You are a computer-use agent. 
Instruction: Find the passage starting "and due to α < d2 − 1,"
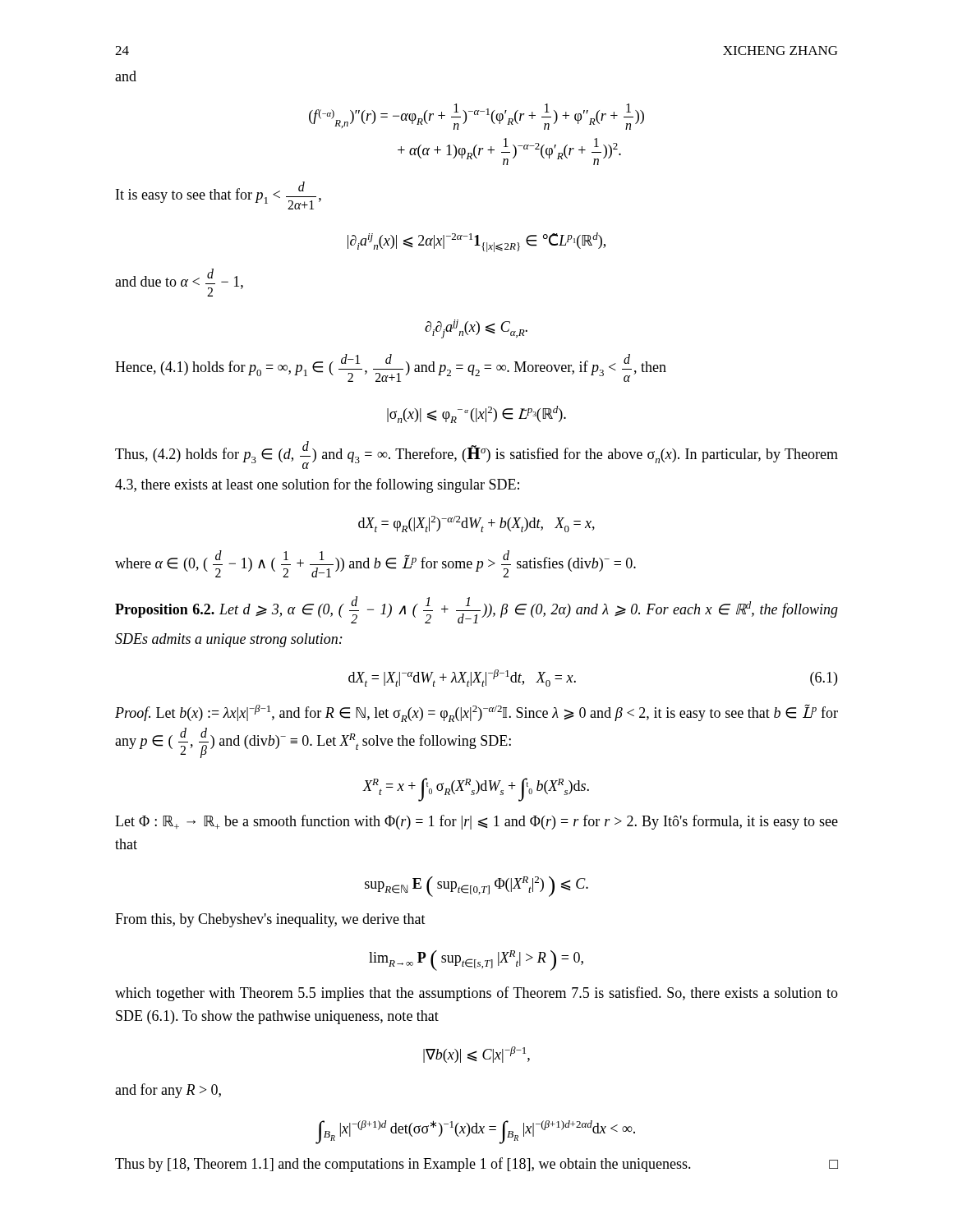point(179,284)
